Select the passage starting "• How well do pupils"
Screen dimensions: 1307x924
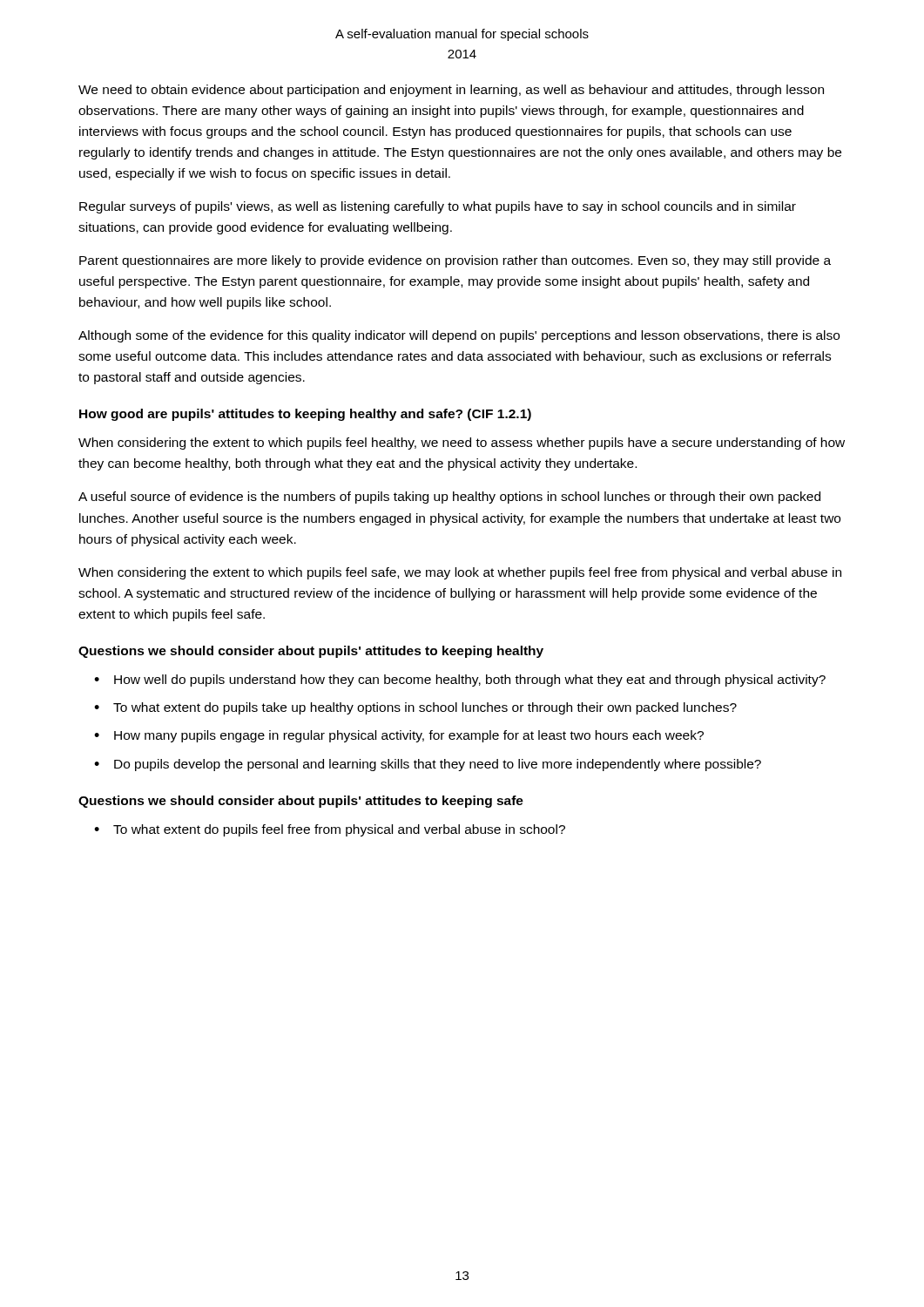(x=470, y=680)
